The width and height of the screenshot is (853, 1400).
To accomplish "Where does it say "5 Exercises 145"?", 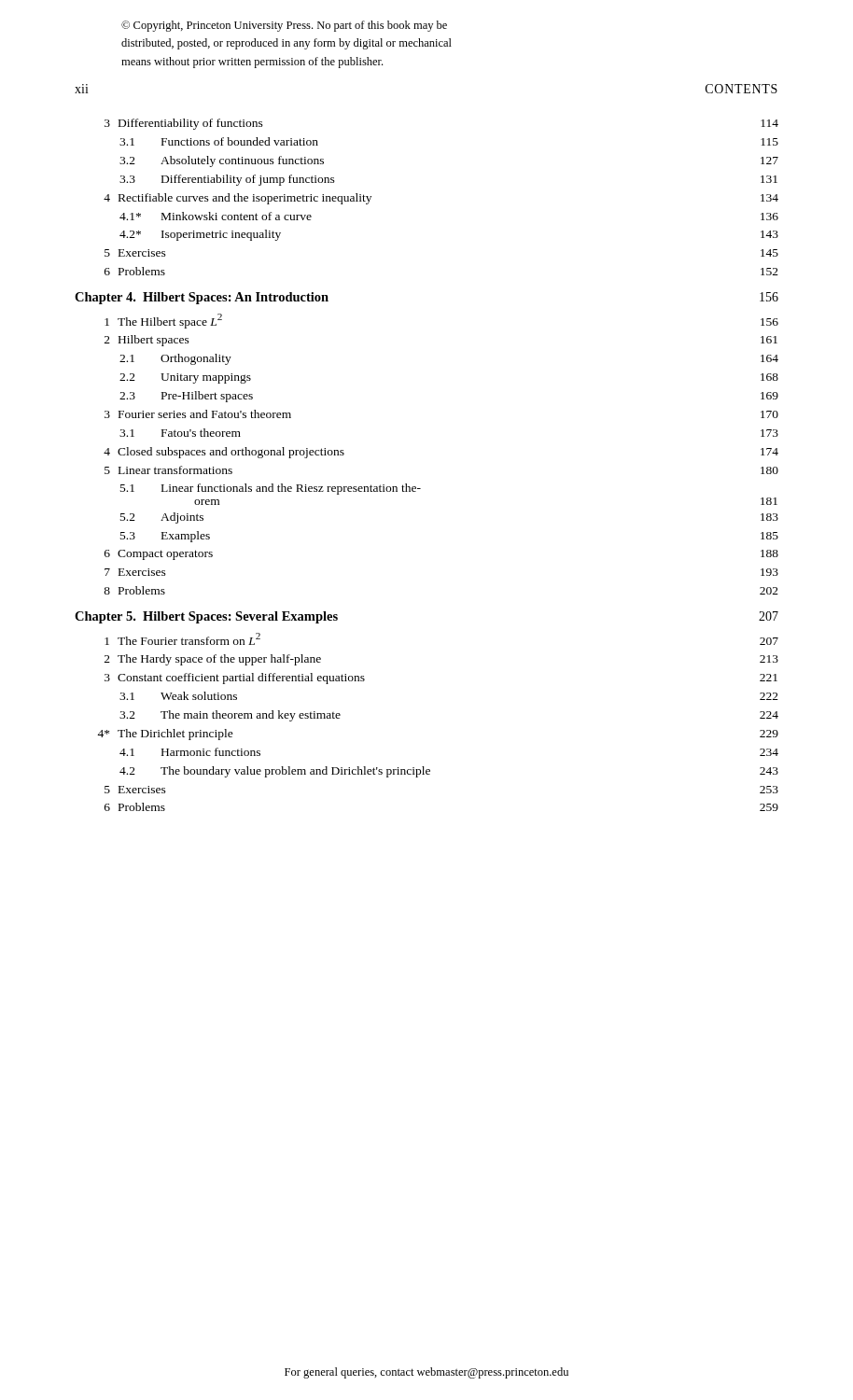I will (x=136, y=252).
